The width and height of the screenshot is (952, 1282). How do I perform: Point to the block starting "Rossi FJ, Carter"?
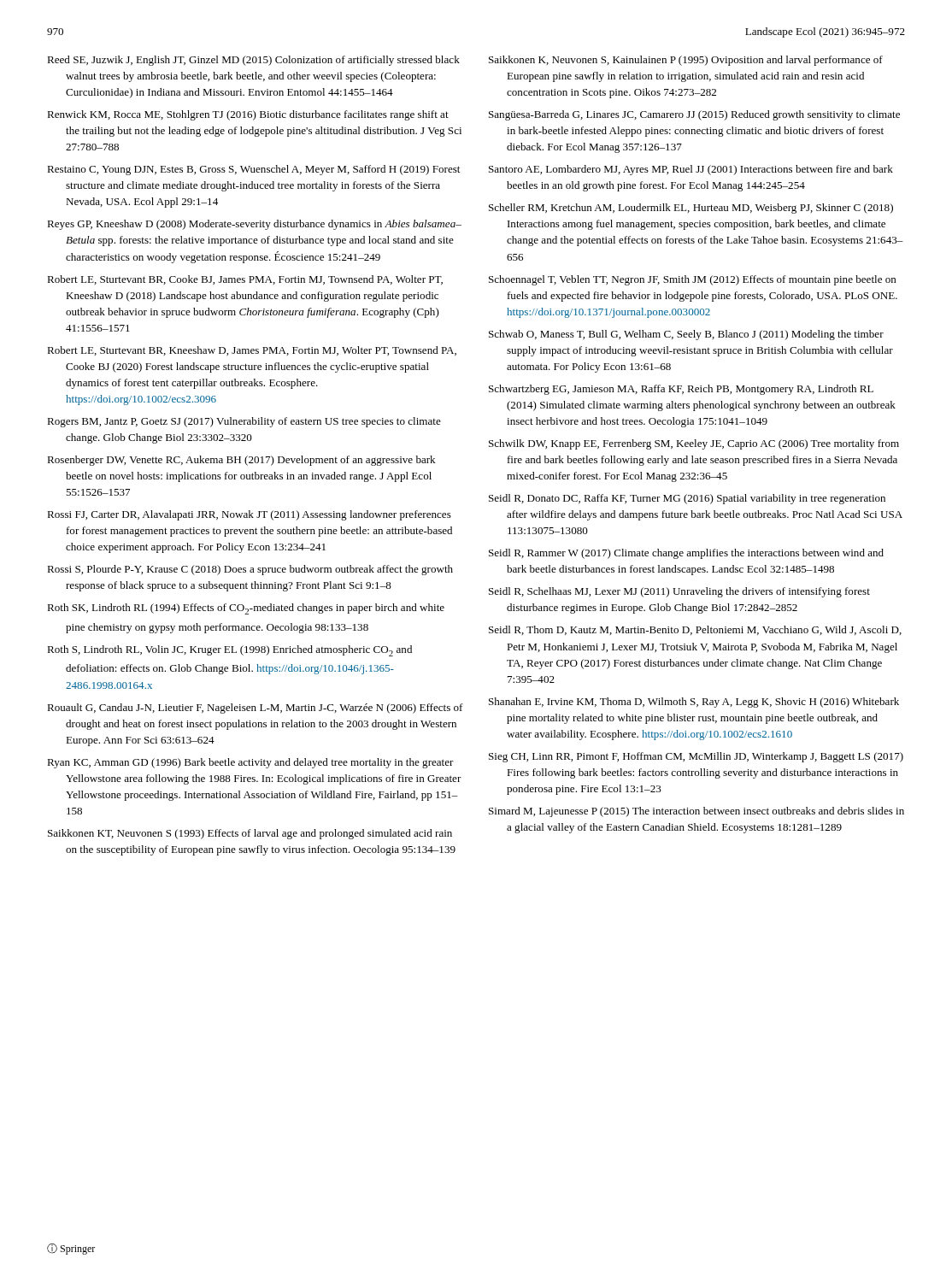250,530
